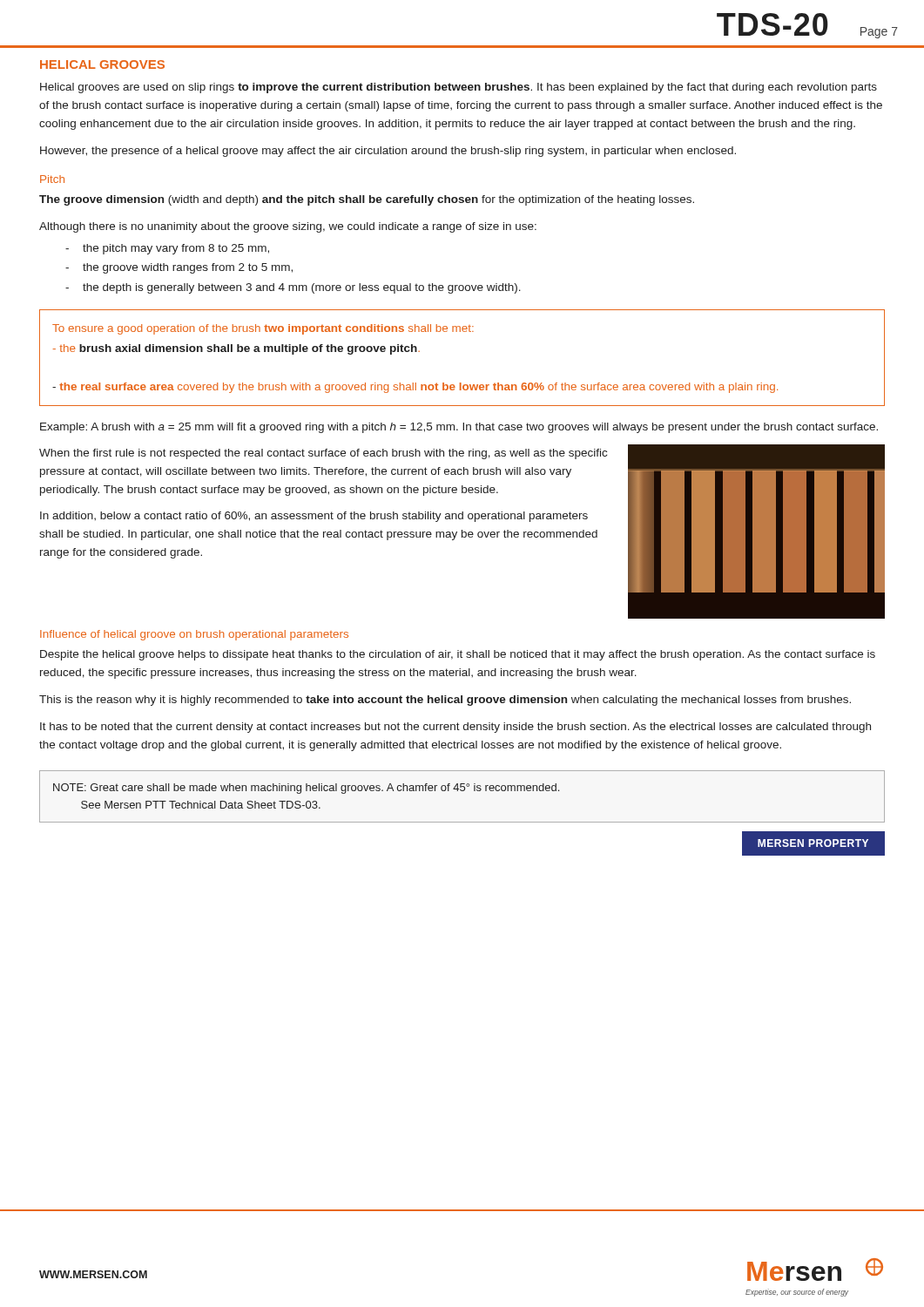
Task: Navigate to the region starting "However, the presence of a helical groove"
Action: pyautogui.click(x=388, y=150)
